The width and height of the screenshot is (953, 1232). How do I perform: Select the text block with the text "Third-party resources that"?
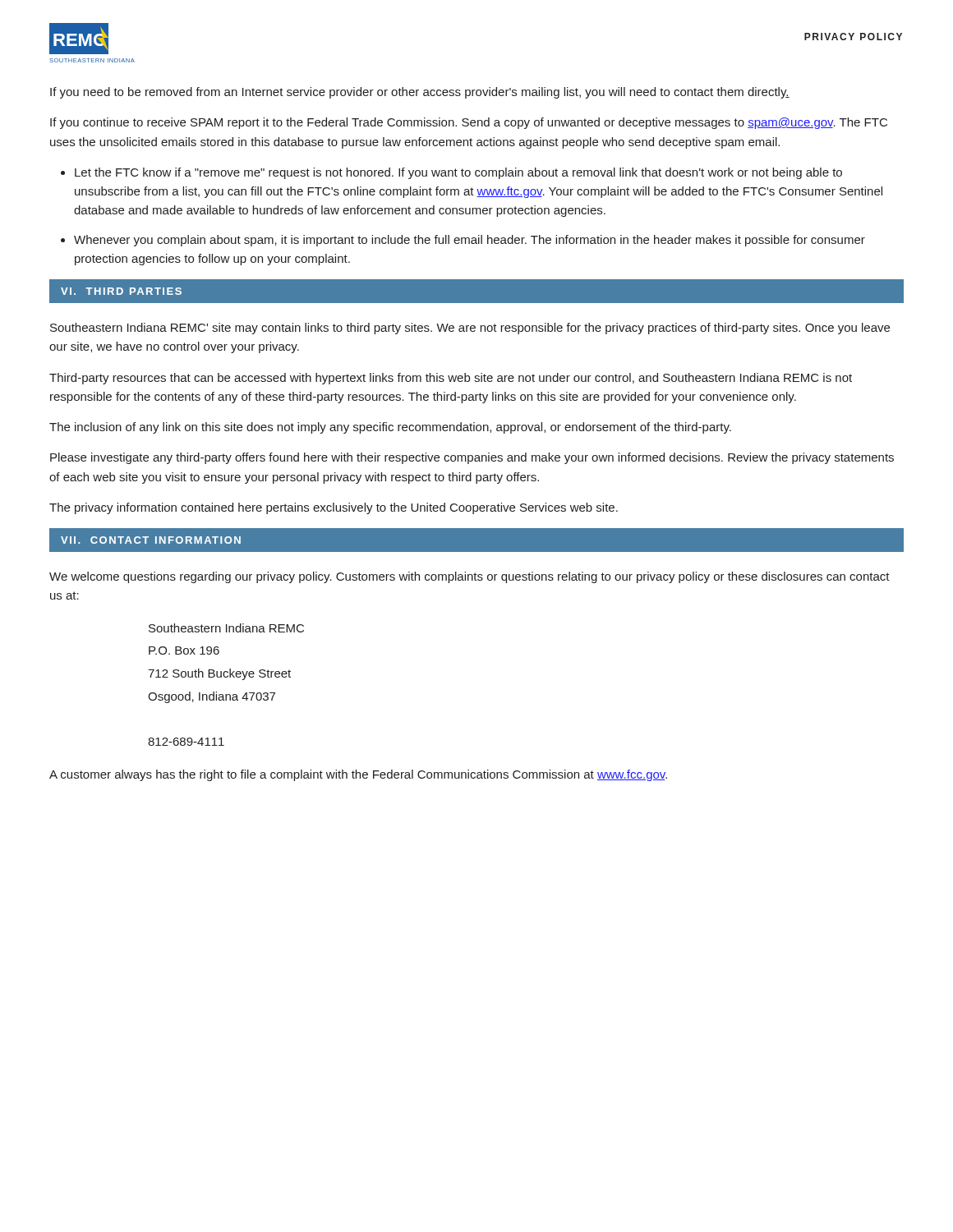[451, 387]
